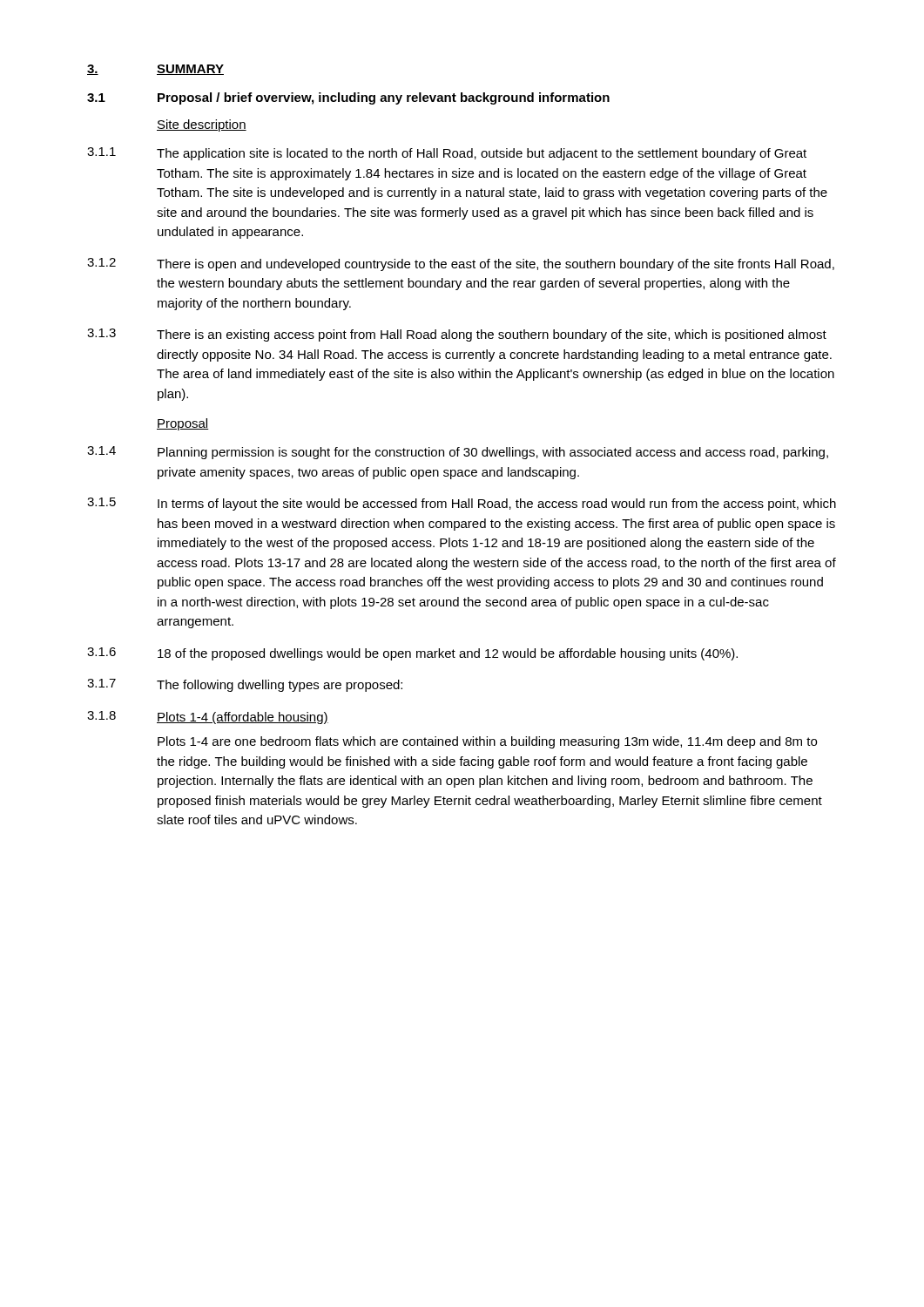Click on the text starting "1.3 There is an existing"
Screen dimensions: 1307x924
pyautogui.click(x=462, y=364)
